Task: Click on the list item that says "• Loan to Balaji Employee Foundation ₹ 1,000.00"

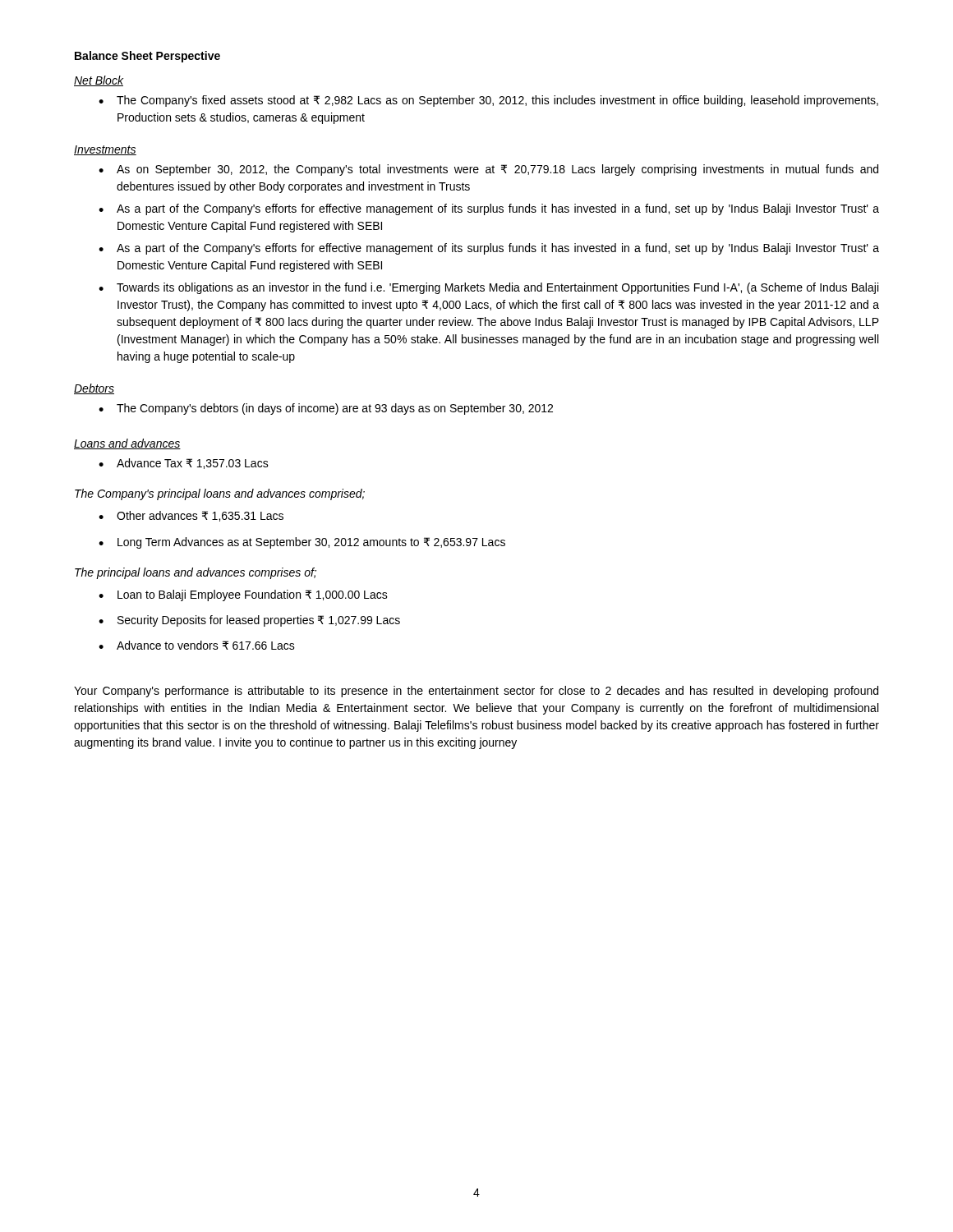Action: [x=243, y=595]
